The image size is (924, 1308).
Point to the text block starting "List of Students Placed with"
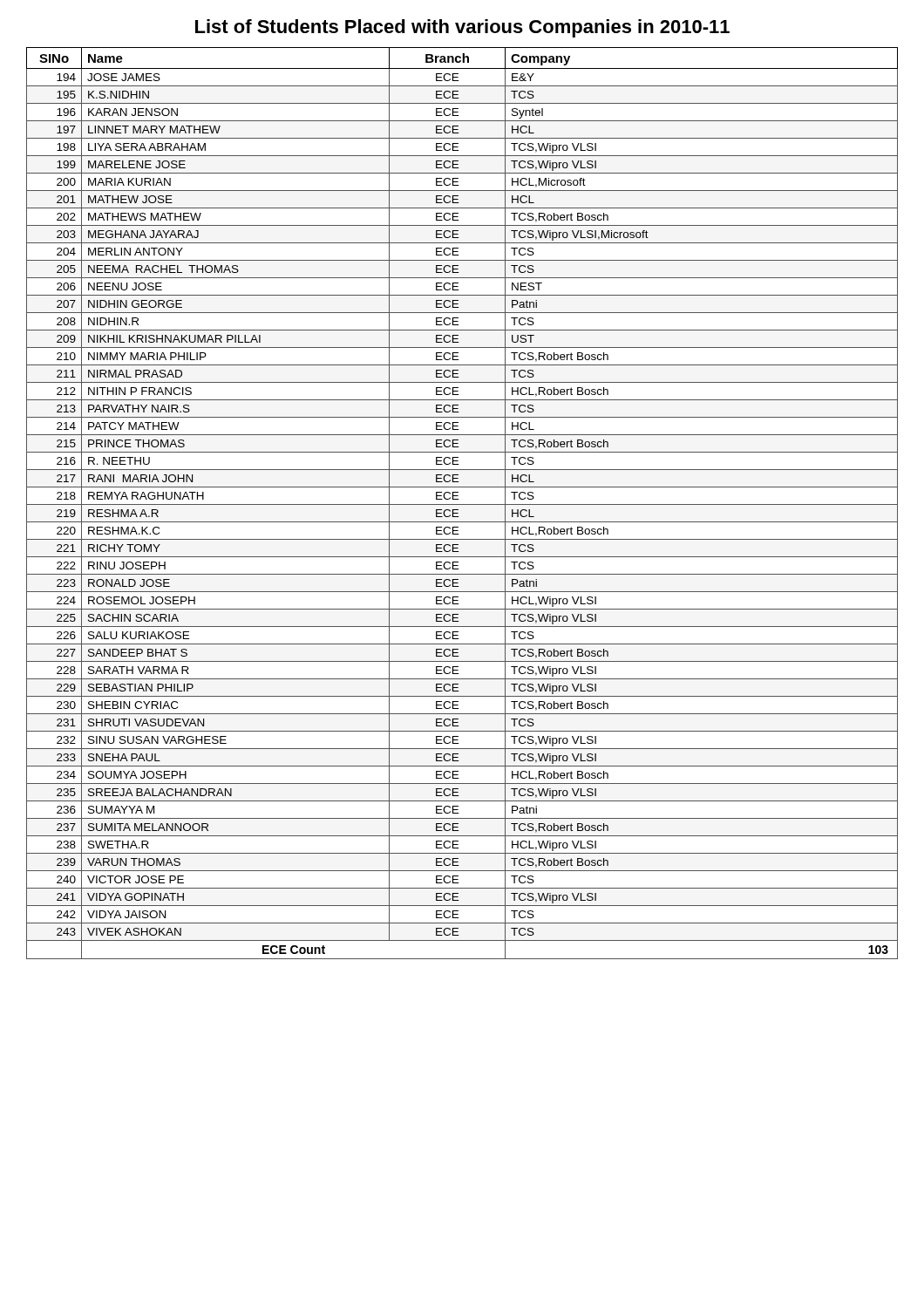click(462, 27)
